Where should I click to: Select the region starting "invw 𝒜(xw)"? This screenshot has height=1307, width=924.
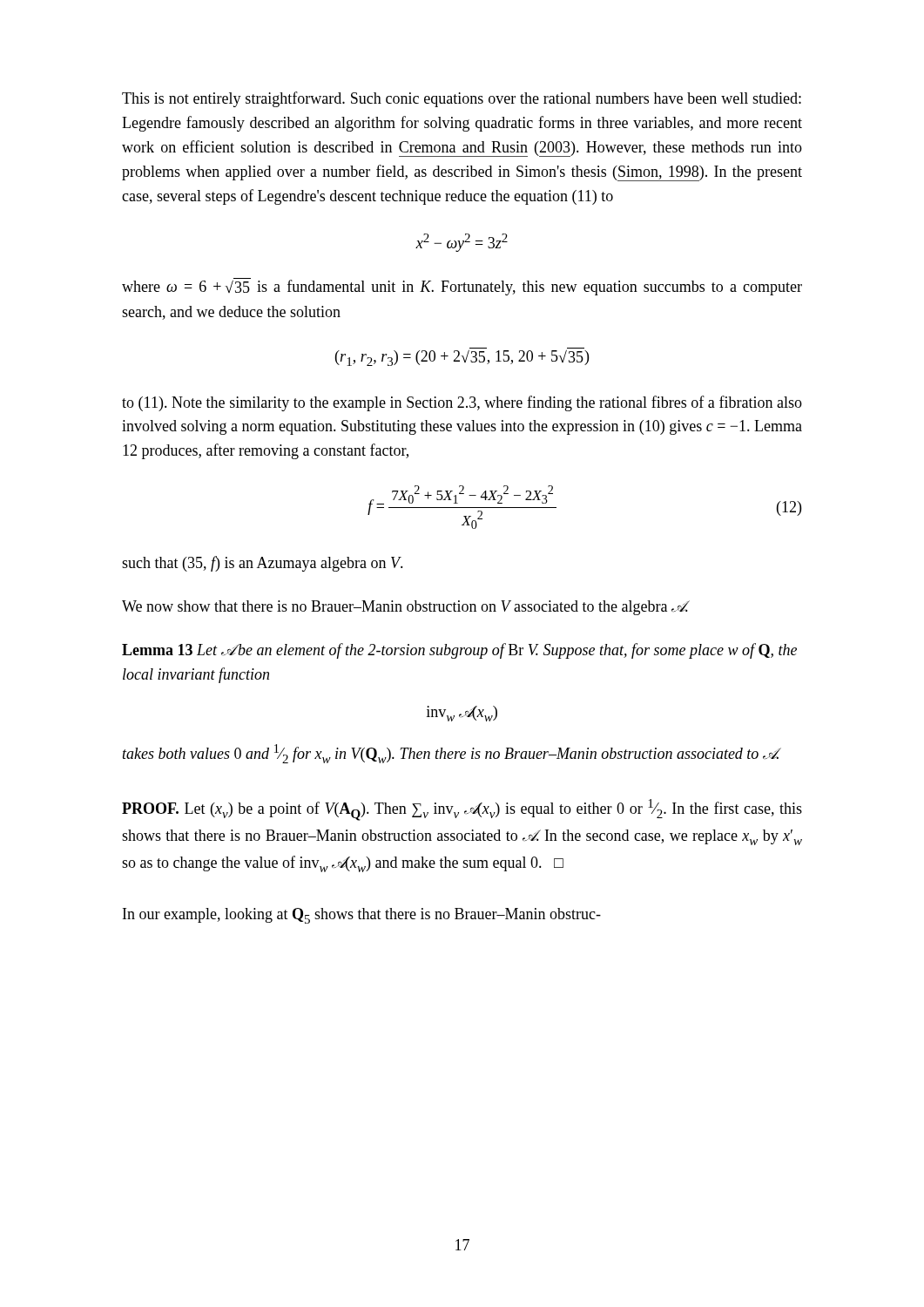[x=462, y=713]
